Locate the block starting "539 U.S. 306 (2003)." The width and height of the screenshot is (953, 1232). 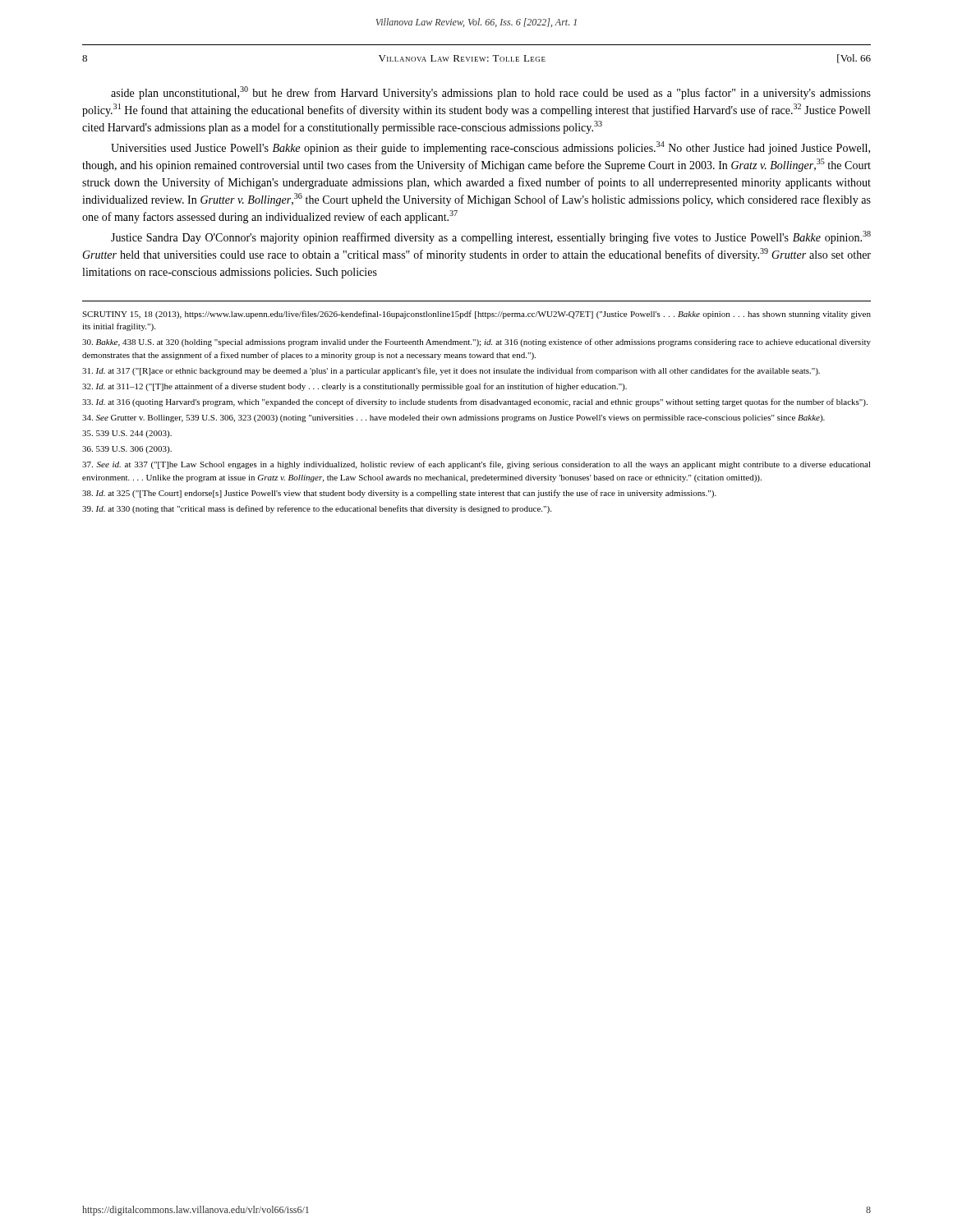click(x=127, y=448)
